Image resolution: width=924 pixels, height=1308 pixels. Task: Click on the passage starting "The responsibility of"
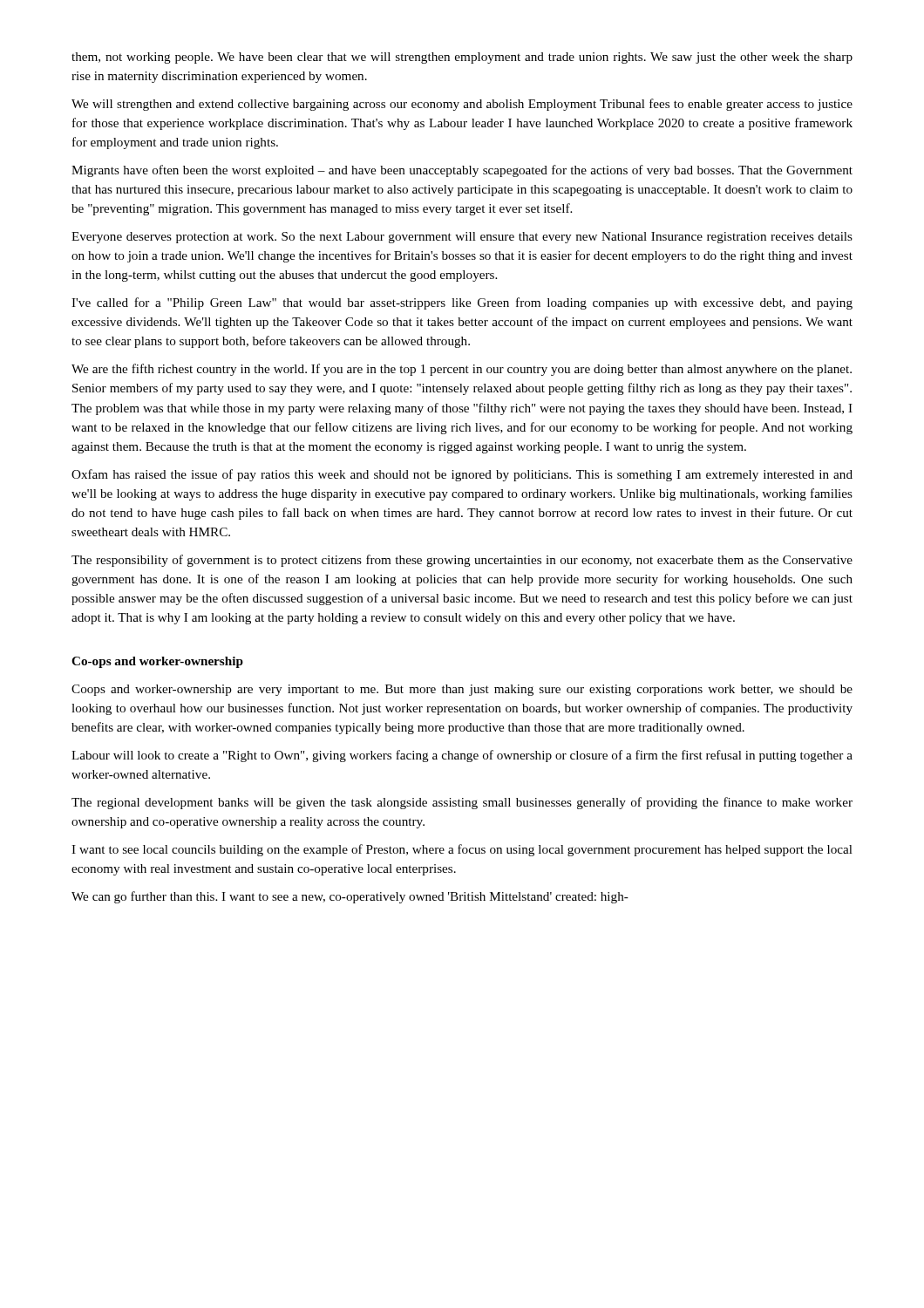point(462,588)
